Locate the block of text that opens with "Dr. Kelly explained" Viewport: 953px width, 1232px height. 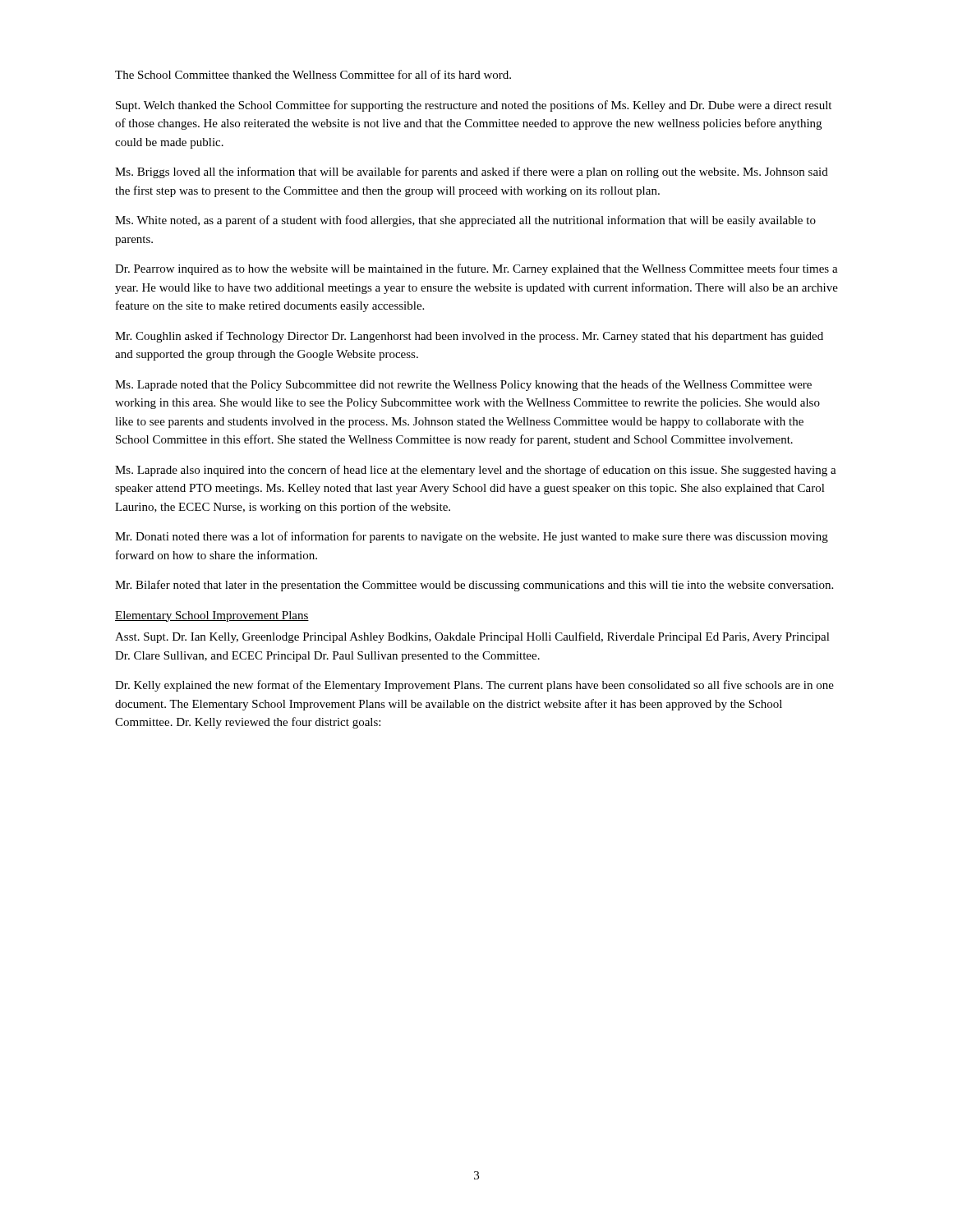(x=474, y=703)
